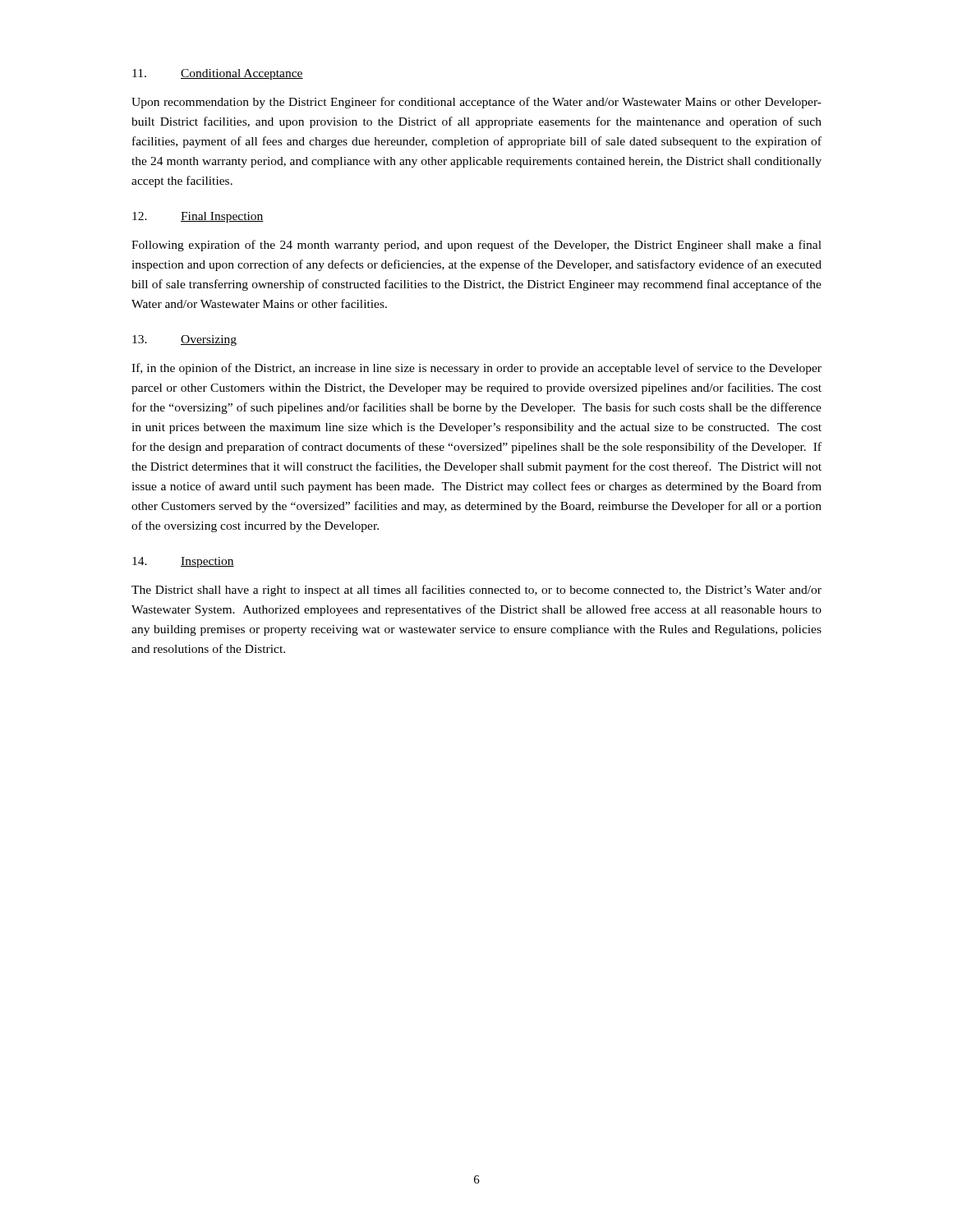Select the text starting "14. Inspection"
This screenshot has height=1232, width=953.
pos(183,561)
